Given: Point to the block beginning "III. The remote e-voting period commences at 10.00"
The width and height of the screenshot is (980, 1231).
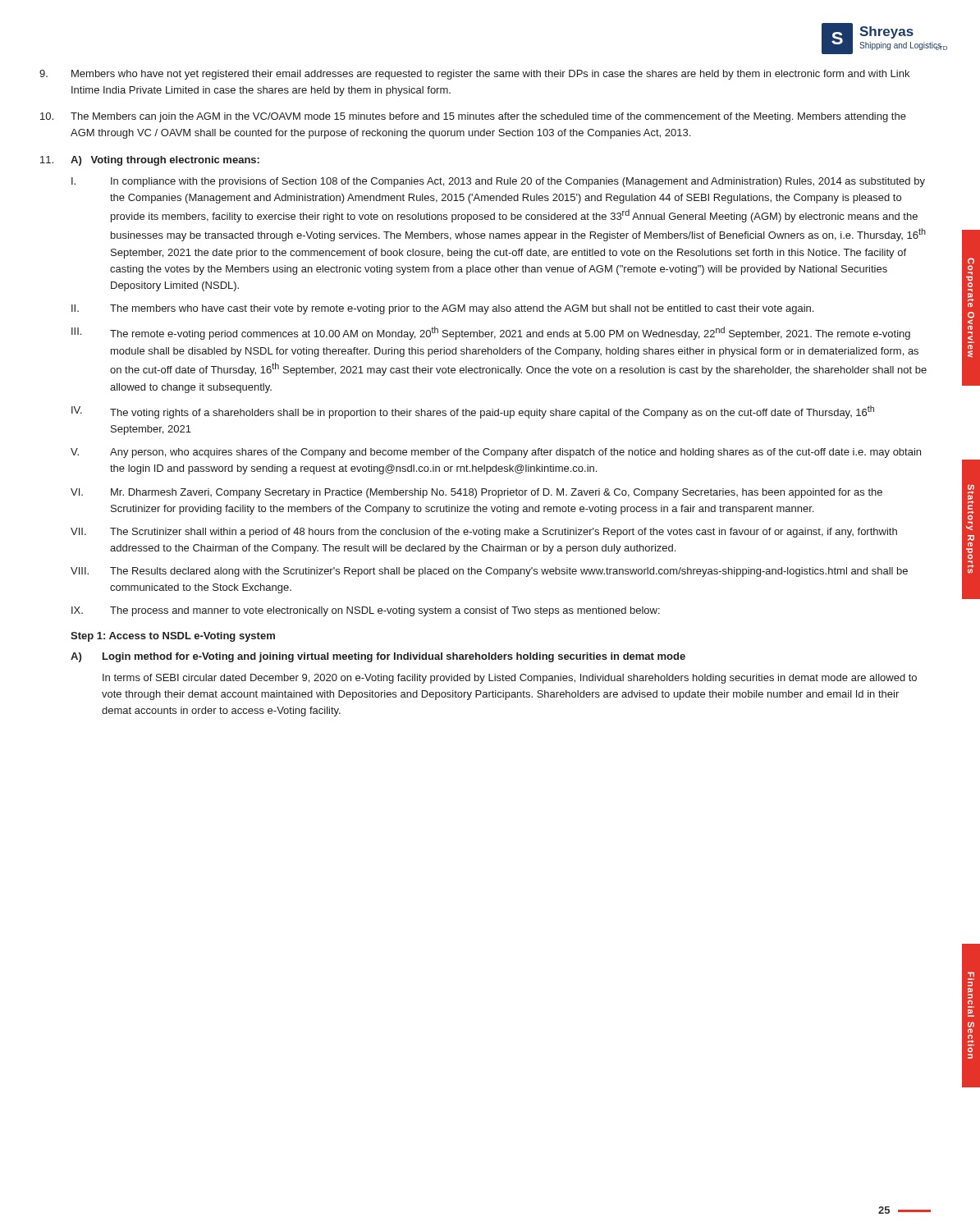Looking at the screenshot, I should 501,360.
